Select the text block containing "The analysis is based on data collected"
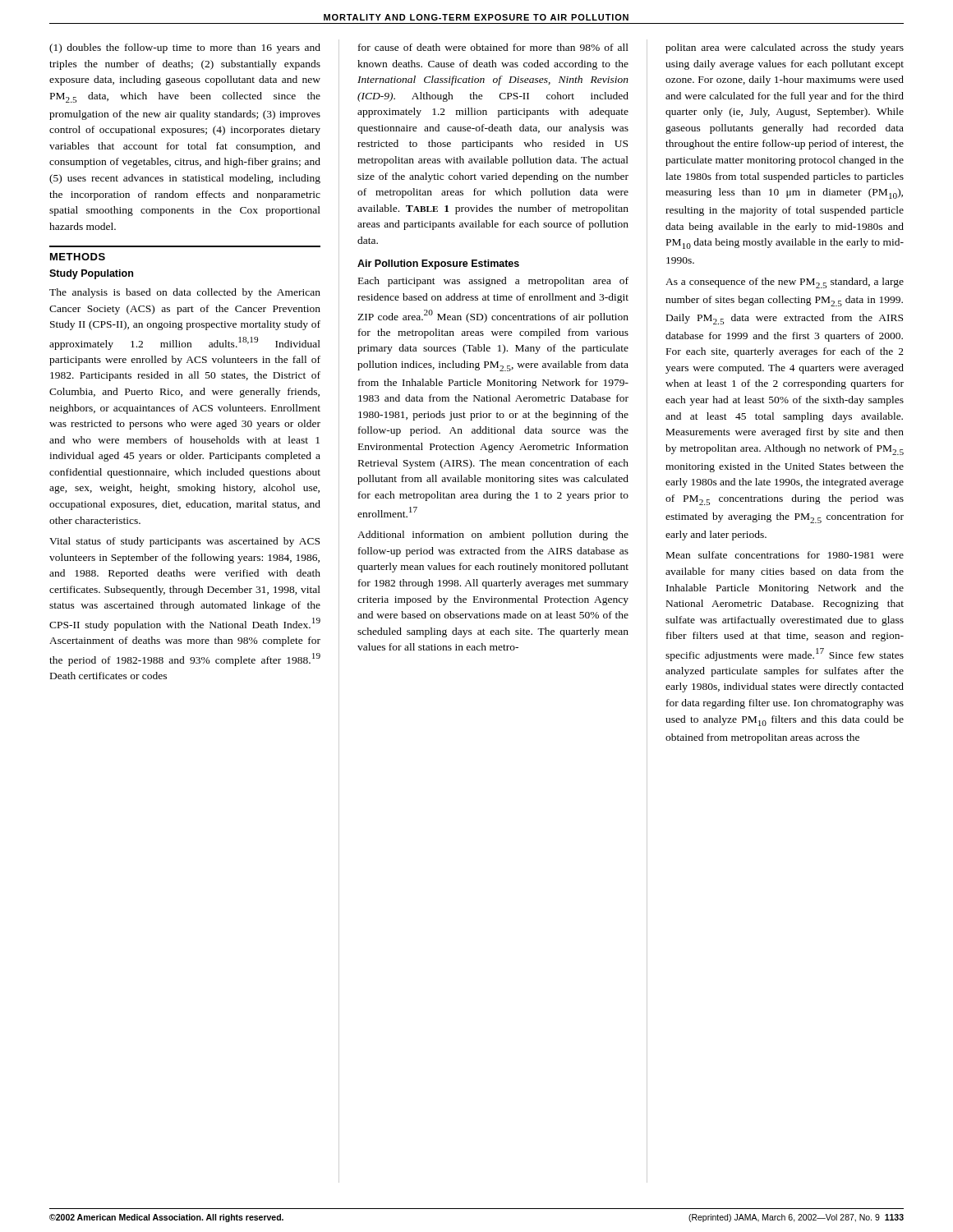The image size is (953, 1232). (185, 406)
